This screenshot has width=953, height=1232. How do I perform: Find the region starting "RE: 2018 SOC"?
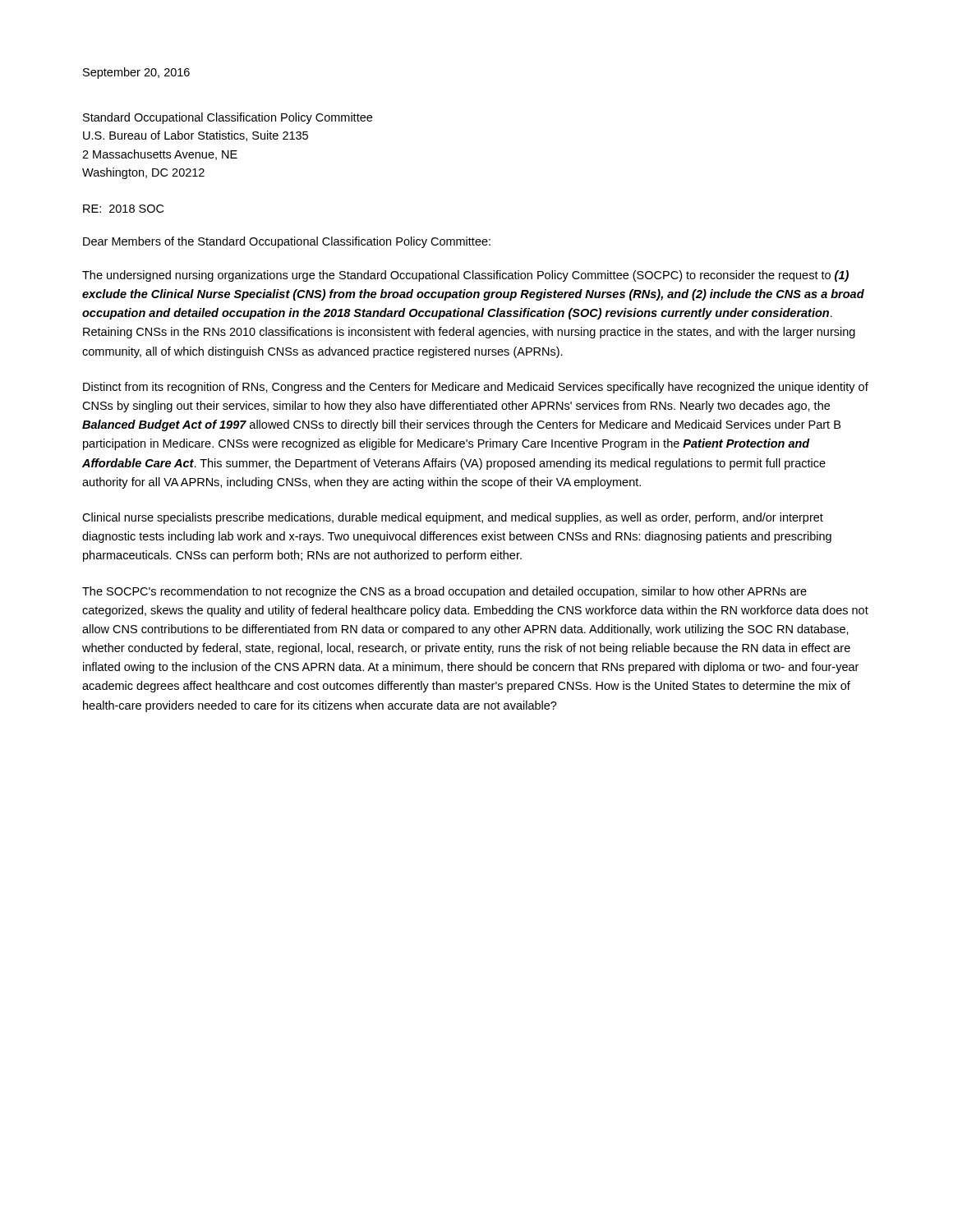point(123,209)
